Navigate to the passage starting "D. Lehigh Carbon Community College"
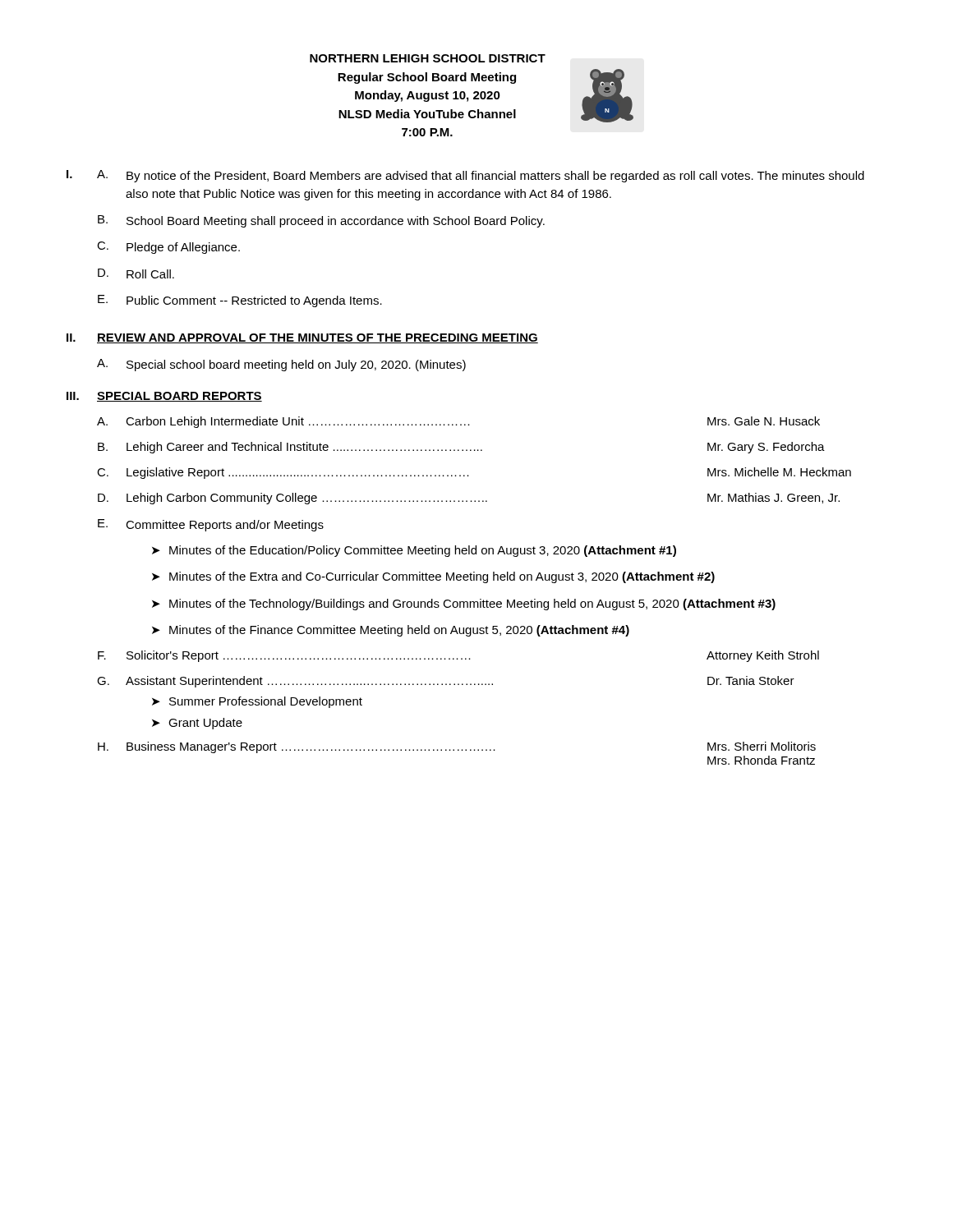This screenshot has height=1232, width=953. pos(492,497)
